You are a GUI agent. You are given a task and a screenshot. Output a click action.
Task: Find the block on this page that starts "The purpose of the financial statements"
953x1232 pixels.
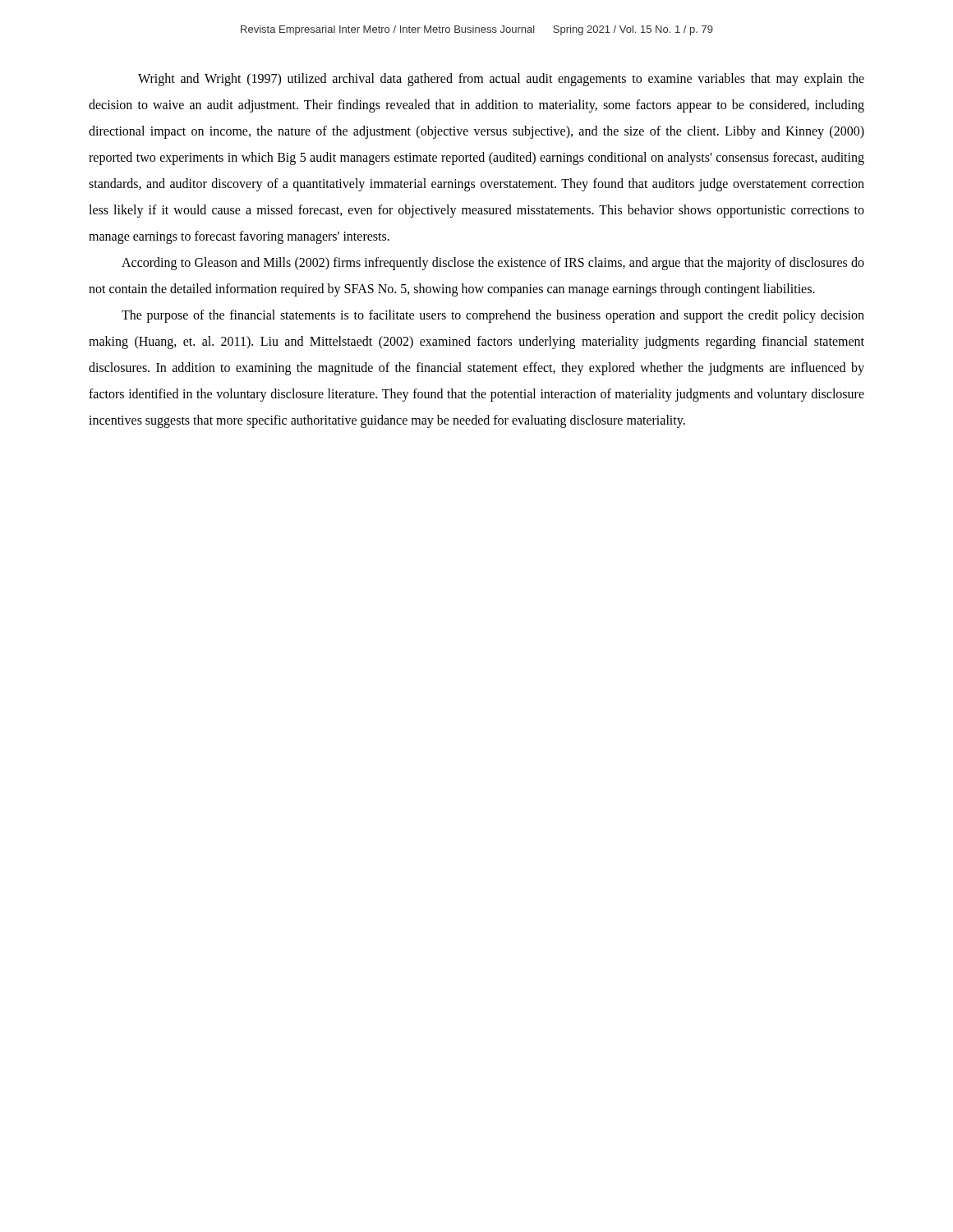click(x=476, y=368)
